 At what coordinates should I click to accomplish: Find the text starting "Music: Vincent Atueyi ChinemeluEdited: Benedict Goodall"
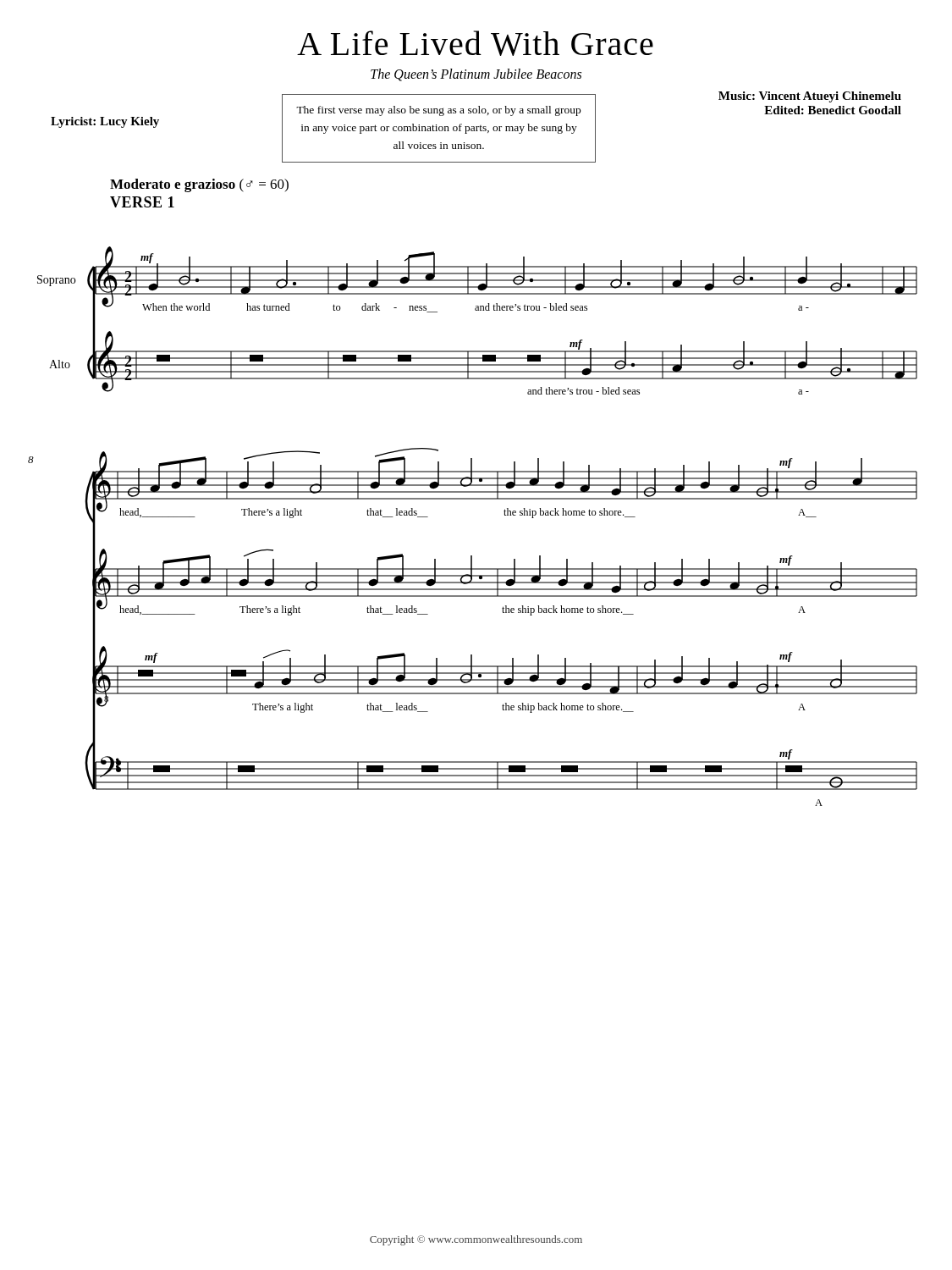[x=810, y=103]
